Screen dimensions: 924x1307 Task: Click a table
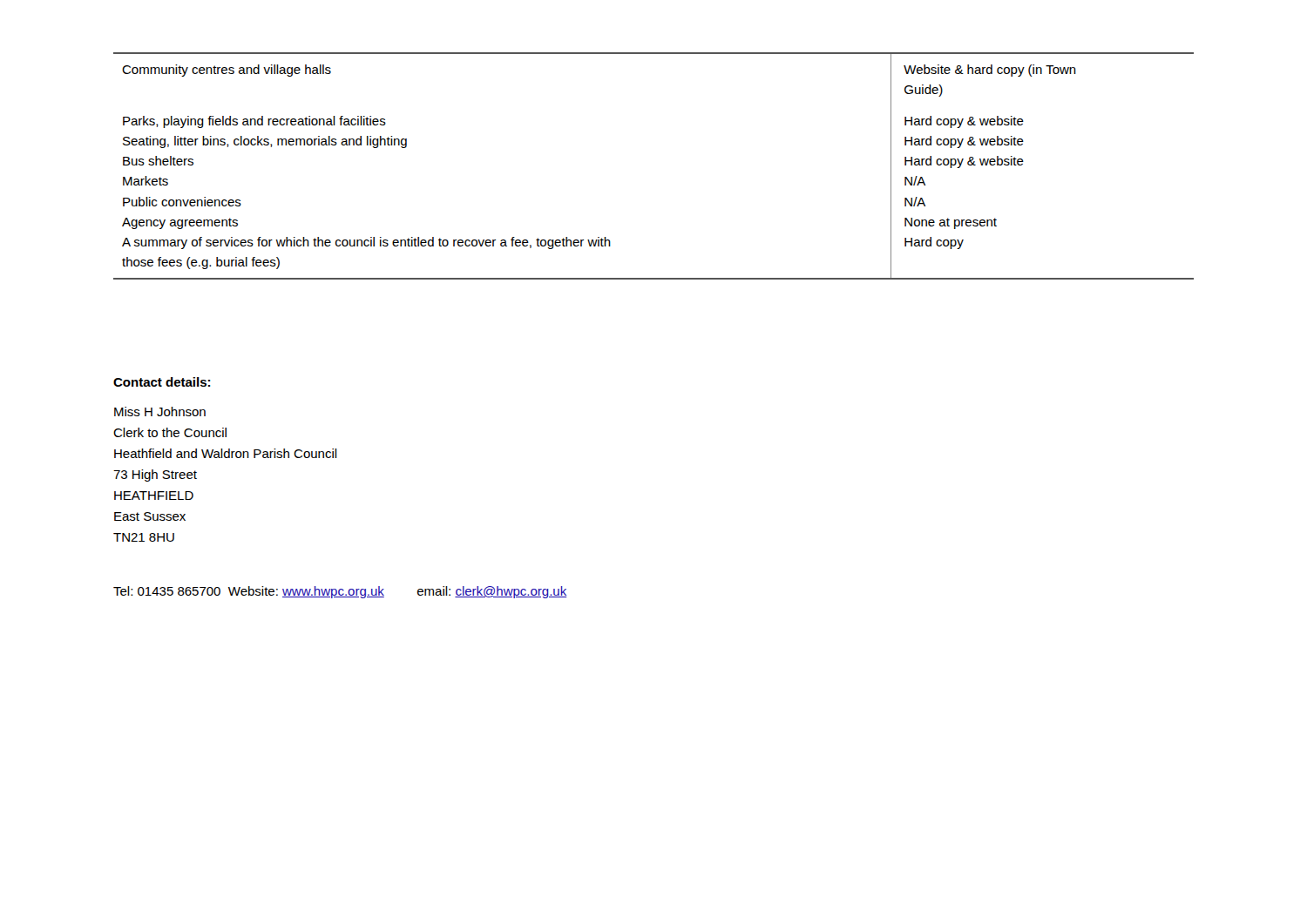(x=654, y=166)
